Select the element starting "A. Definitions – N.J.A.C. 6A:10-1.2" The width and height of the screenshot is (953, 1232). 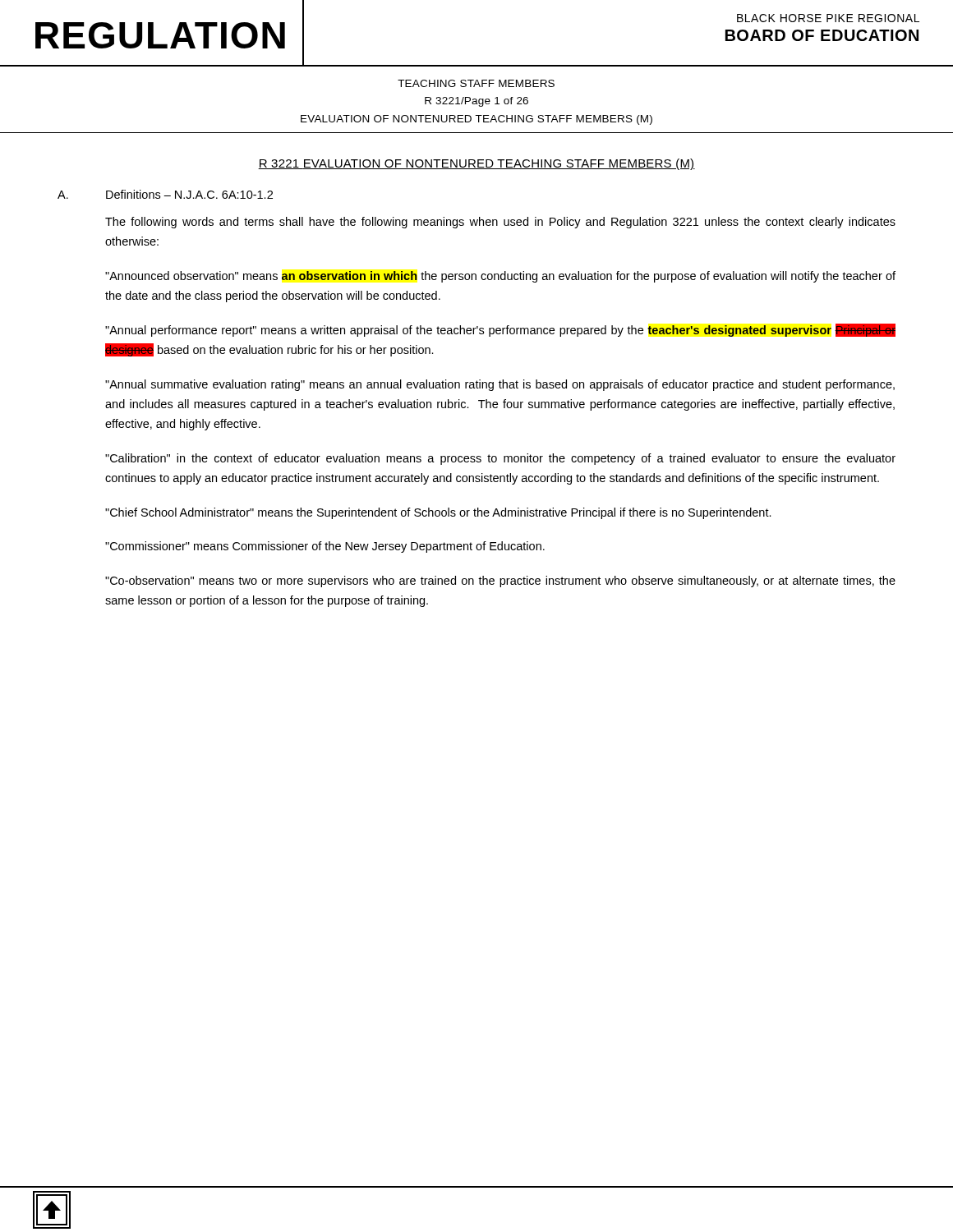(x=165, y=195)
